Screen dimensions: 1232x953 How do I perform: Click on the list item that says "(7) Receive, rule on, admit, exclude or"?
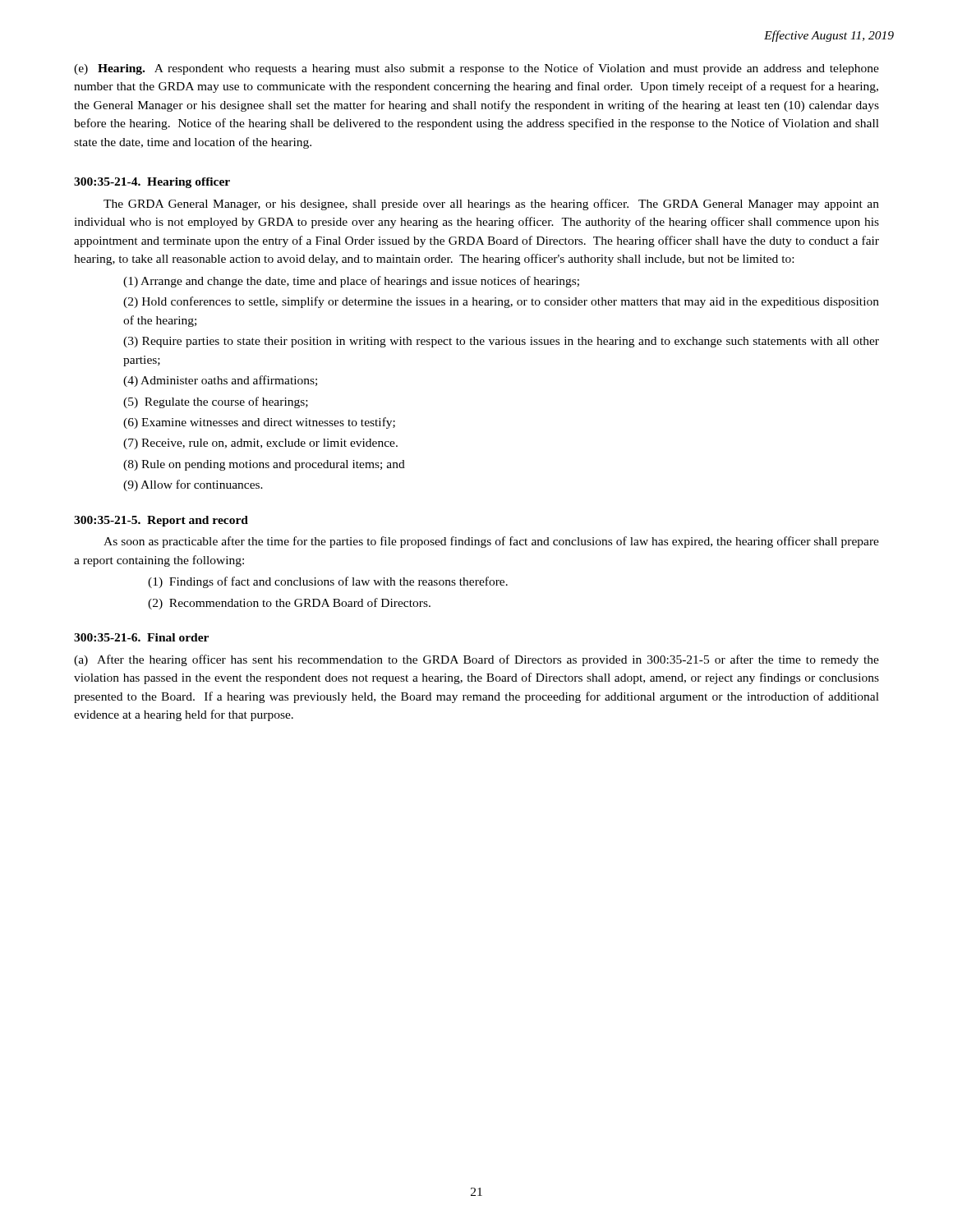[x=261, y=443]
